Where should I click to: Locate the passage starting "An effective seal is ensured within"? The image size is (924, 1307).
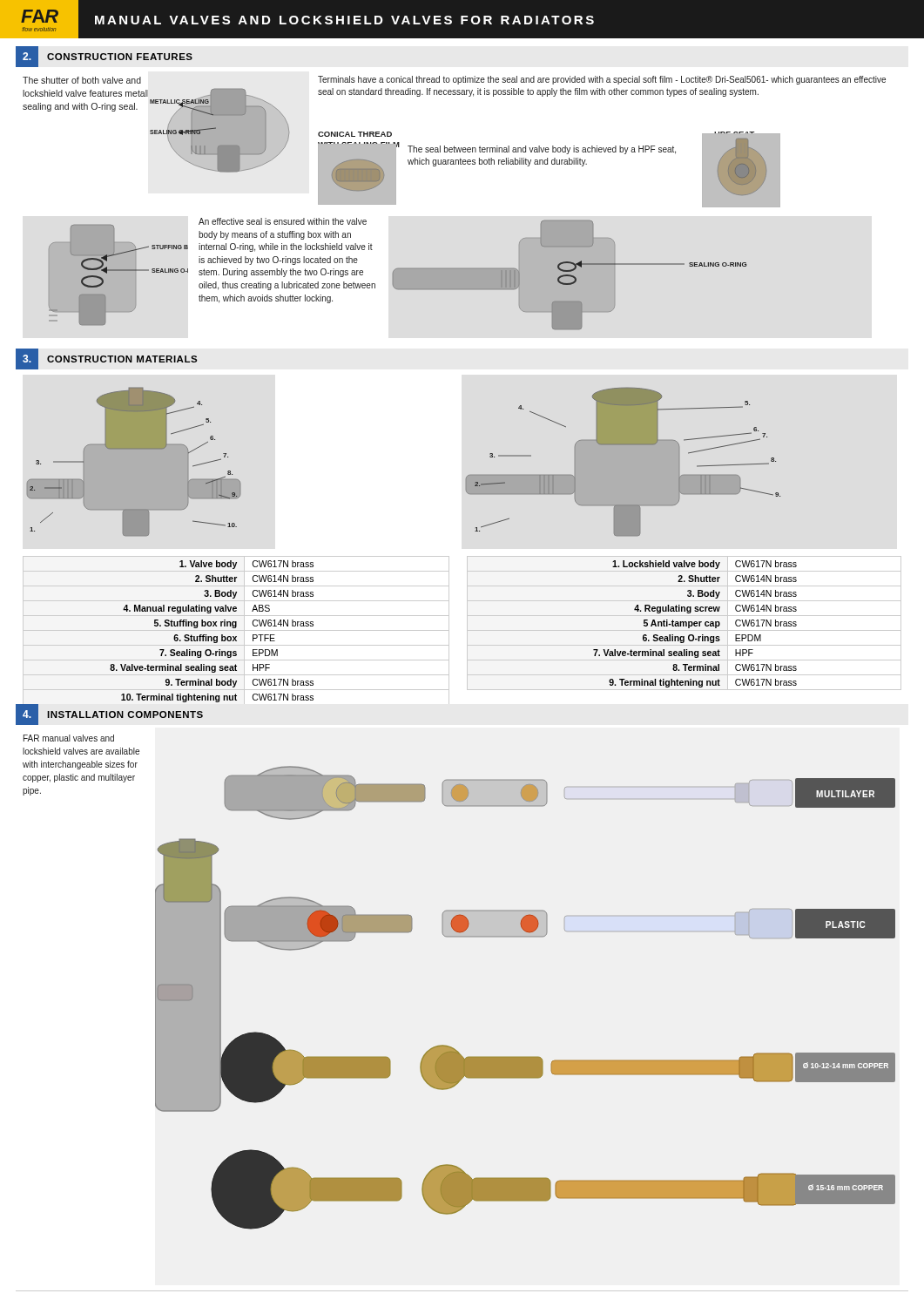pyautogui.click(x=287, y=260)
